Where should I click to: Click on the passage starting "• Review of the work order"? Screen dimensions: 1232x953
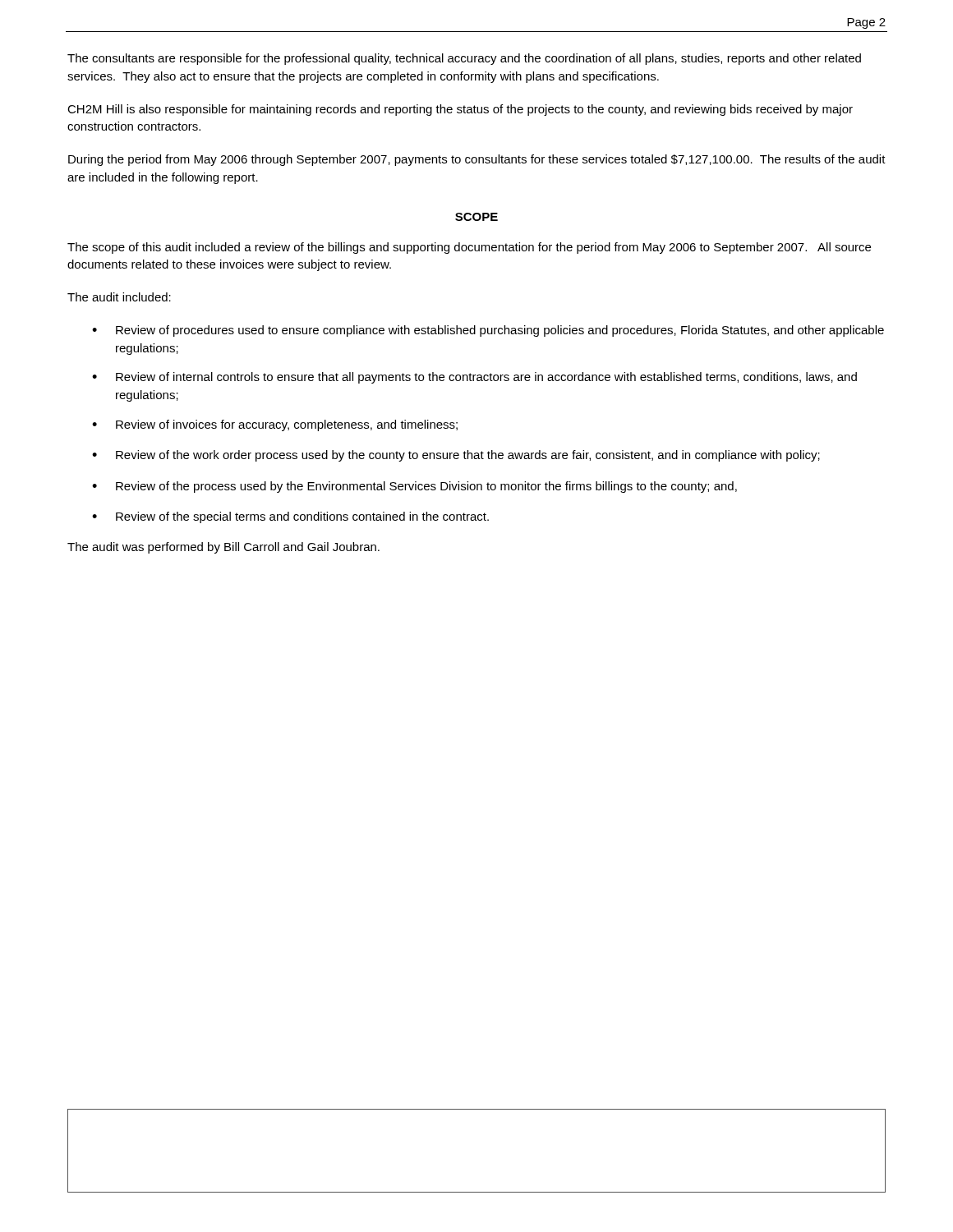(x=489, y=456)
